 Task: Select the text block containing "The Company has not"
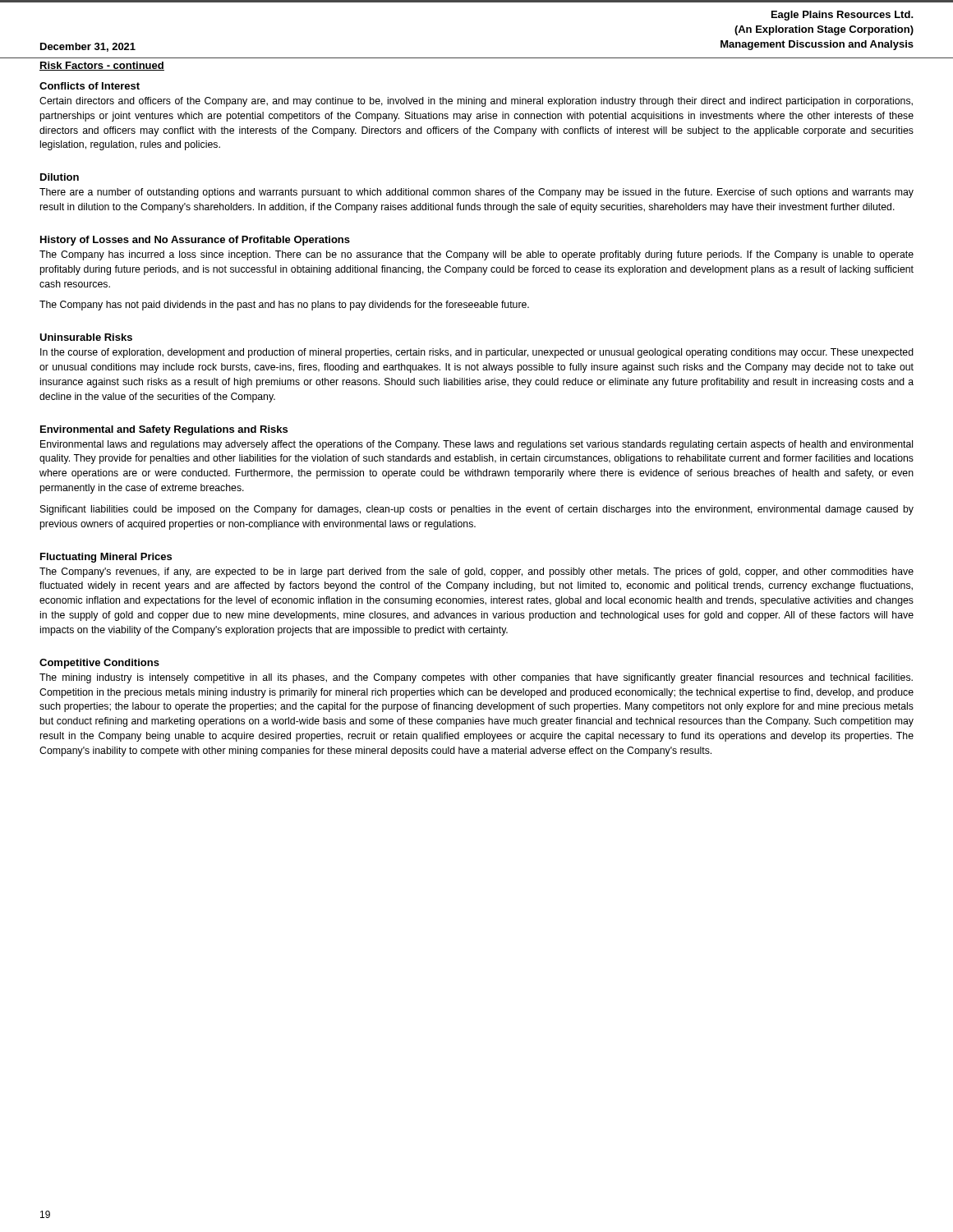476,306
